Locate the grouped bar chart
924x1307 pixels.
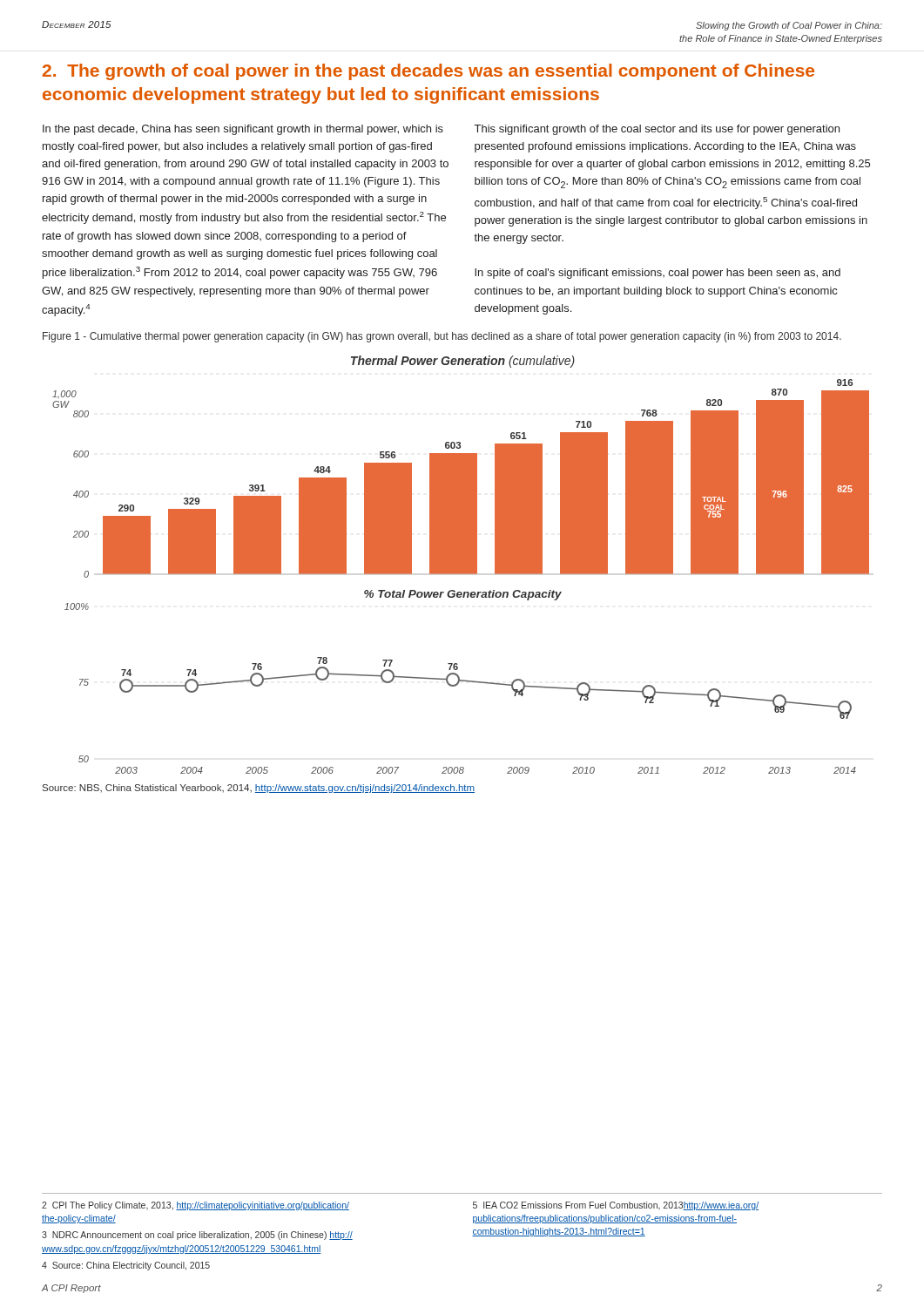tap(462, 564)
